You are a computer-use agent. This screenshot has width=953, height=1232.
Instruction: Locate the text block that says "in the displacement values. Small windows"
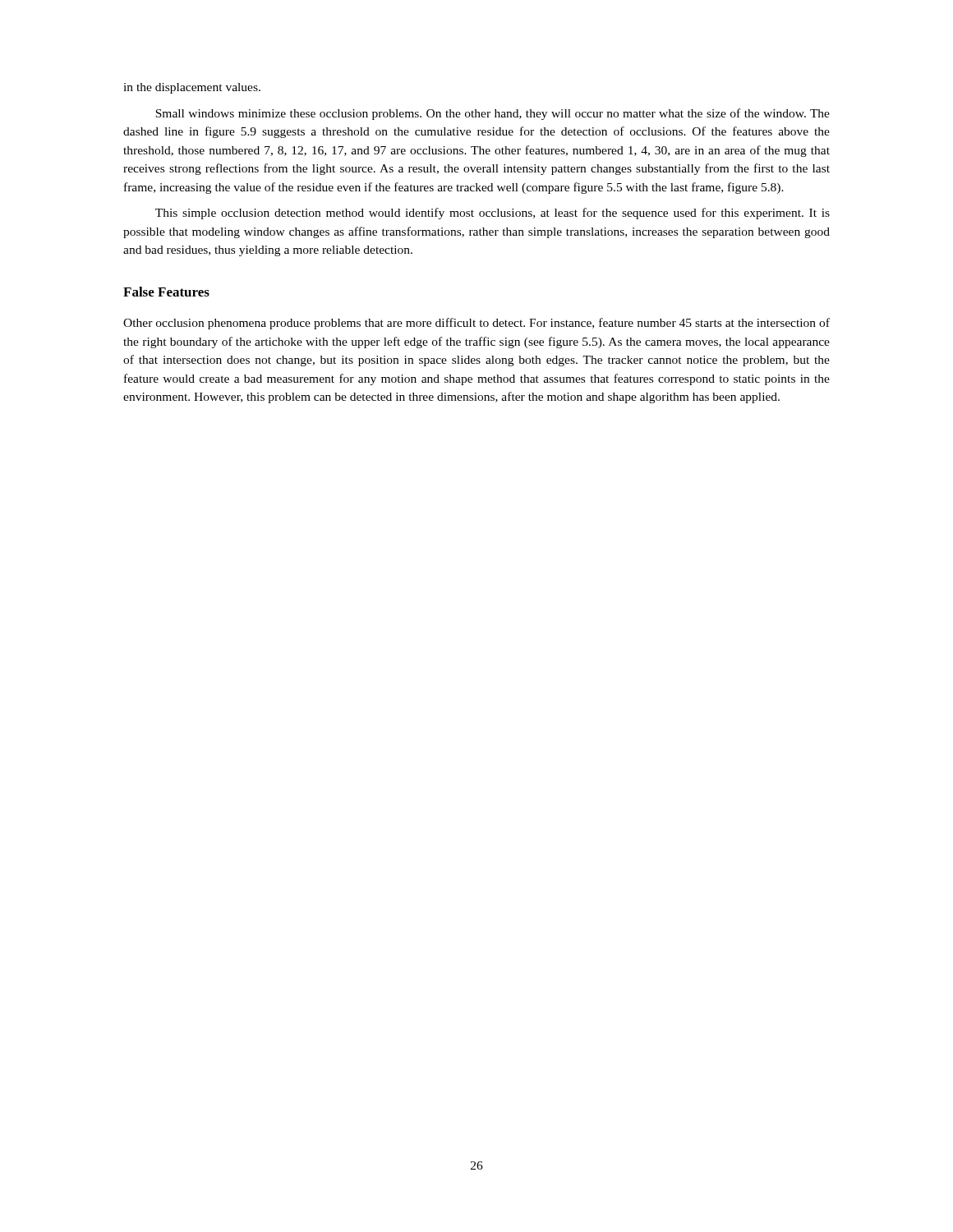[476, 169]
